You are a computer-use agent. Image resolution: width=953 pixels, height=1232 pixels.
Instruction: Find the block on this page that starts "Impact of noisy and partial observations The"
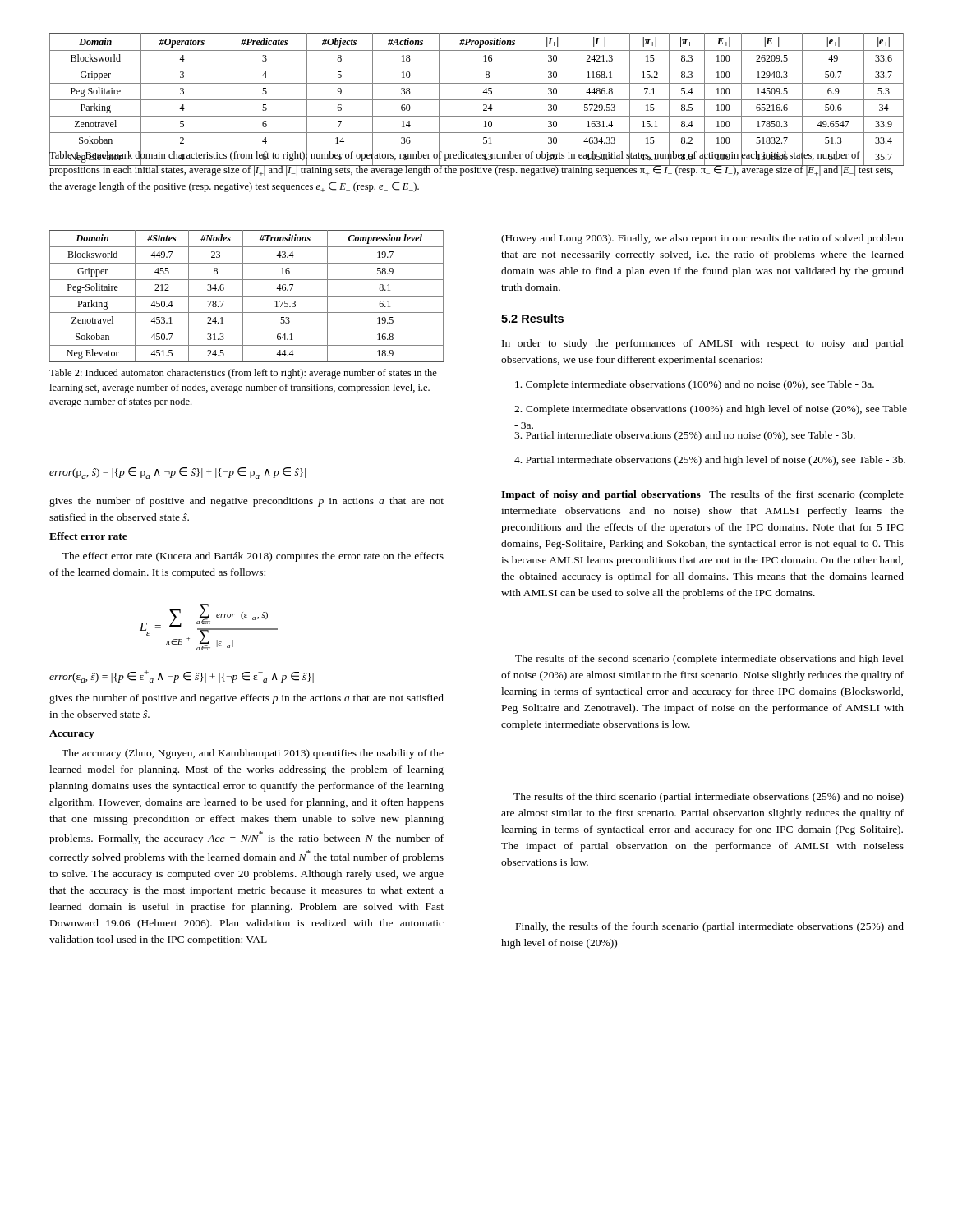coord(702,543)
